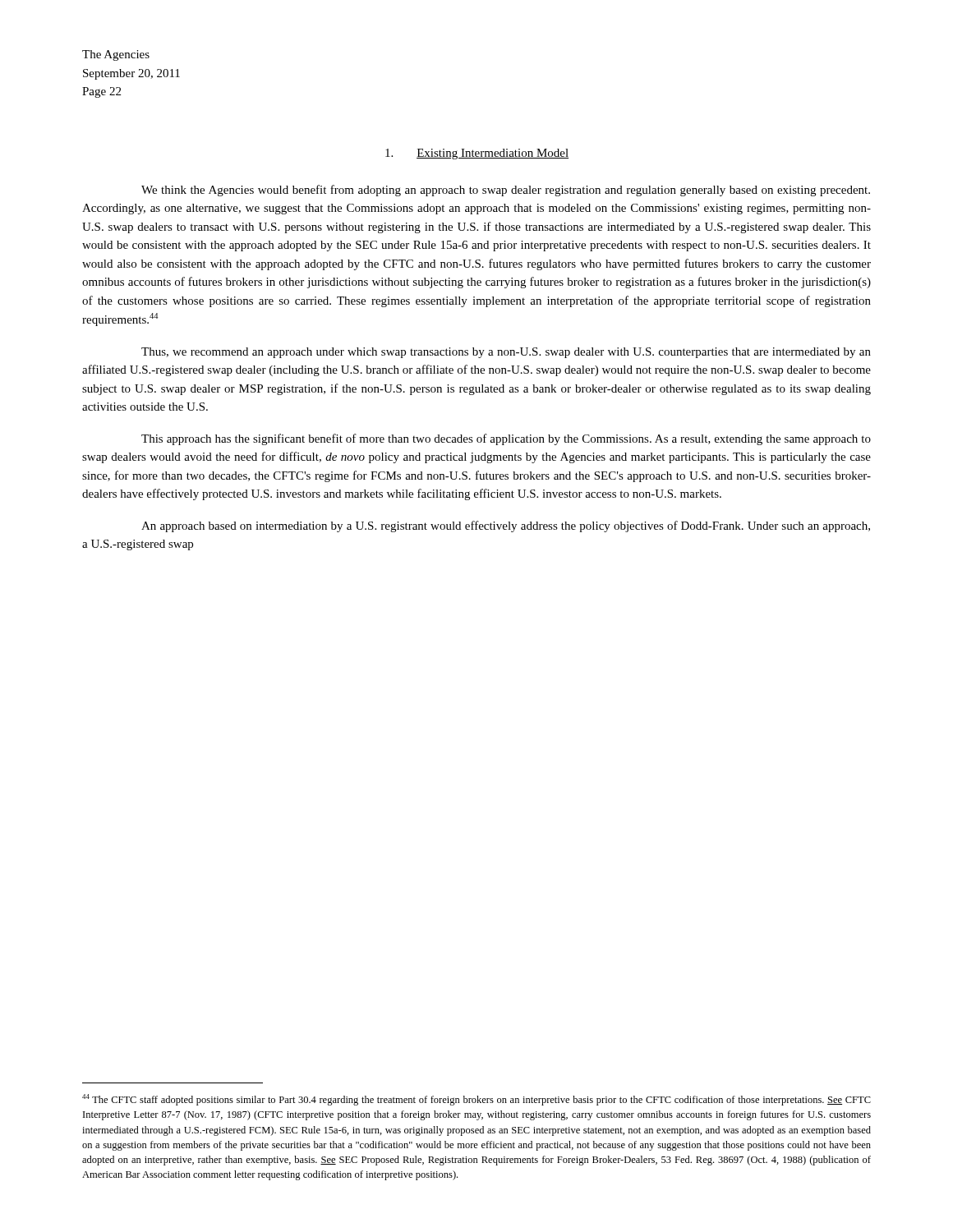This screenshot has width=953, height=1232.
Task: Navigate to the passage starting "An approach based on intermediation"
Action: (476, 535)
